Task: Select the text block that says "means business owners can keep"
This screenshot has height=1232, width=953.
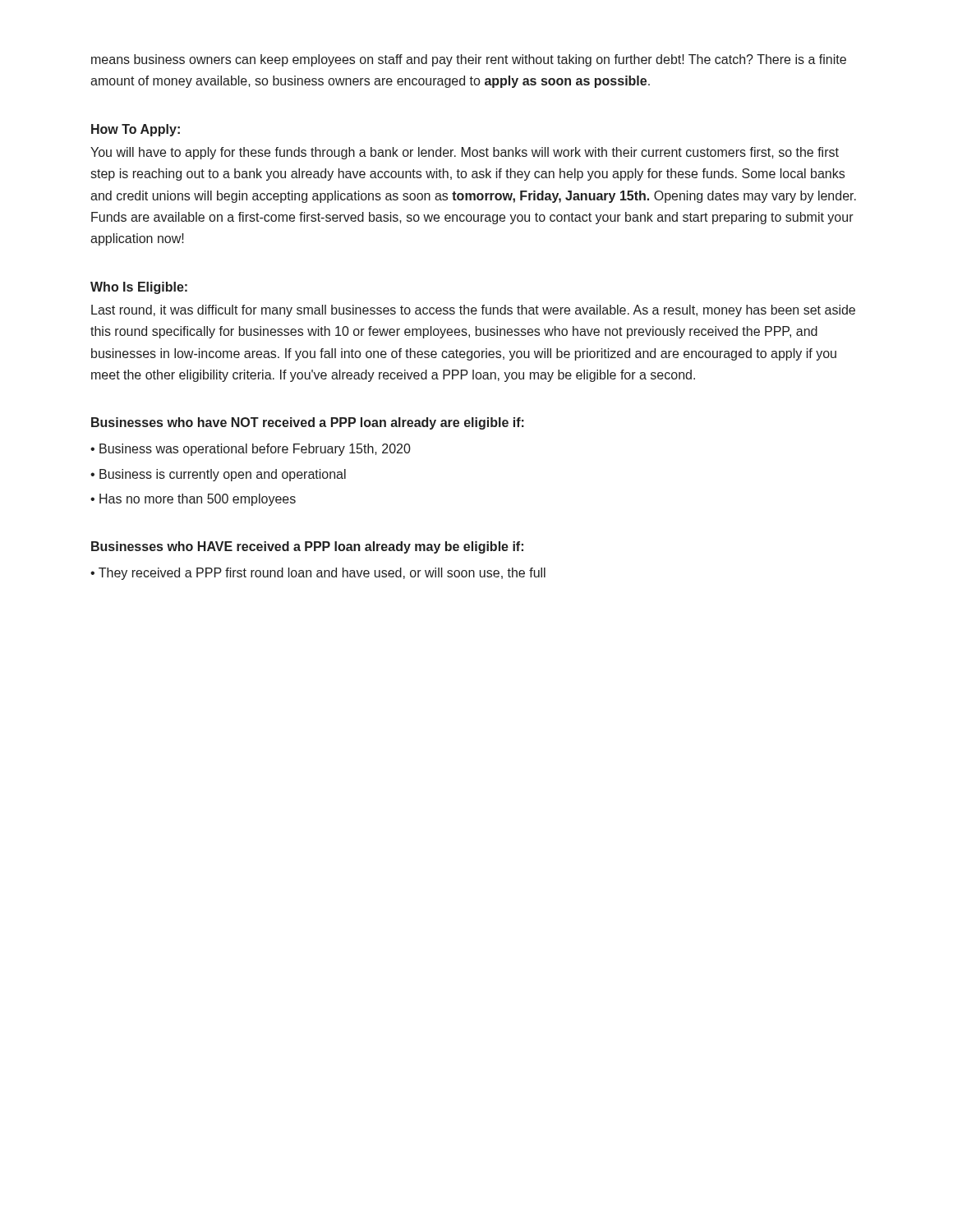Action: pos(468,70)
